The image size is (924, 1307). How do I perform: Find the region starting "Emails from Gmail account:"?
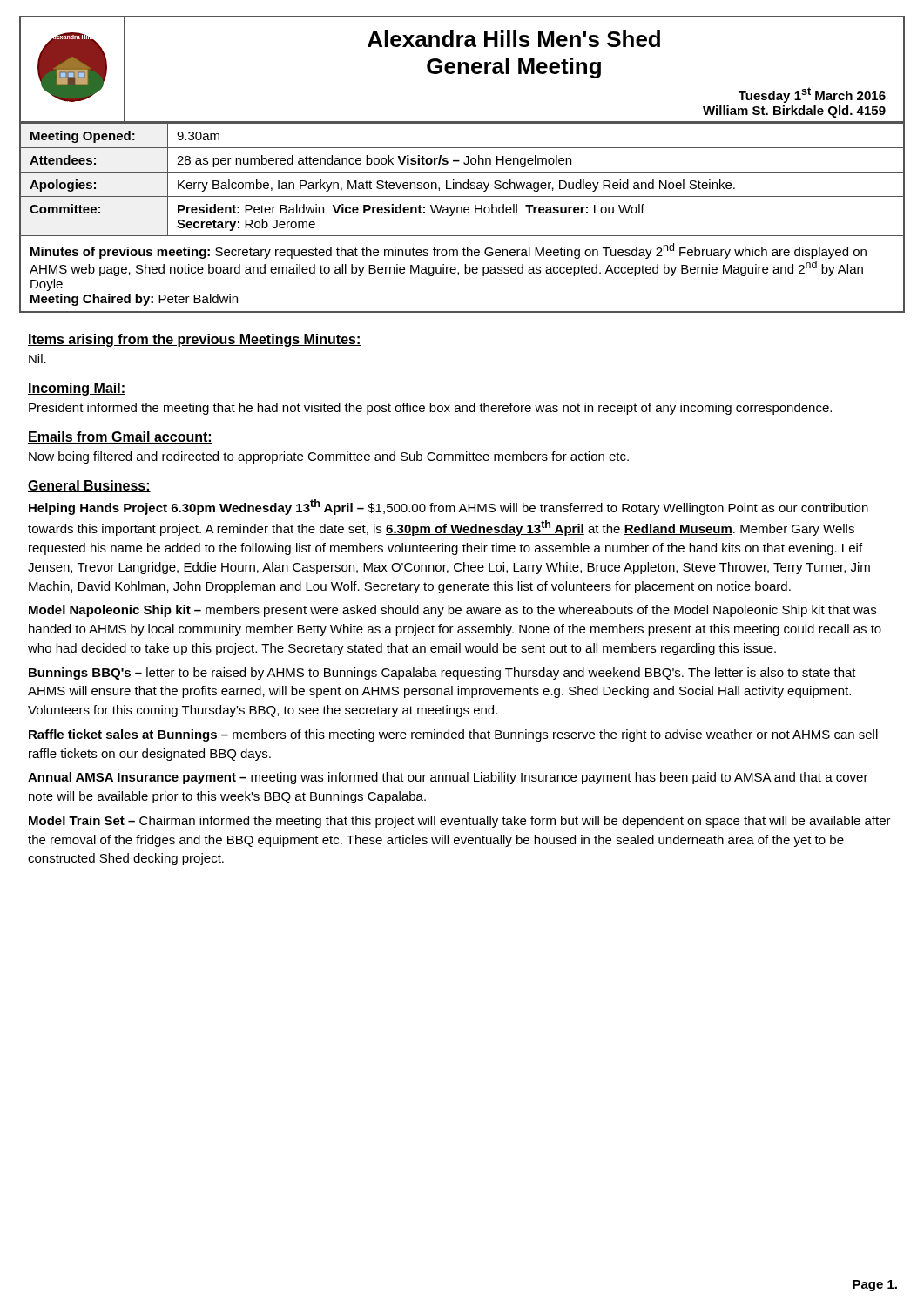[120, 437]
